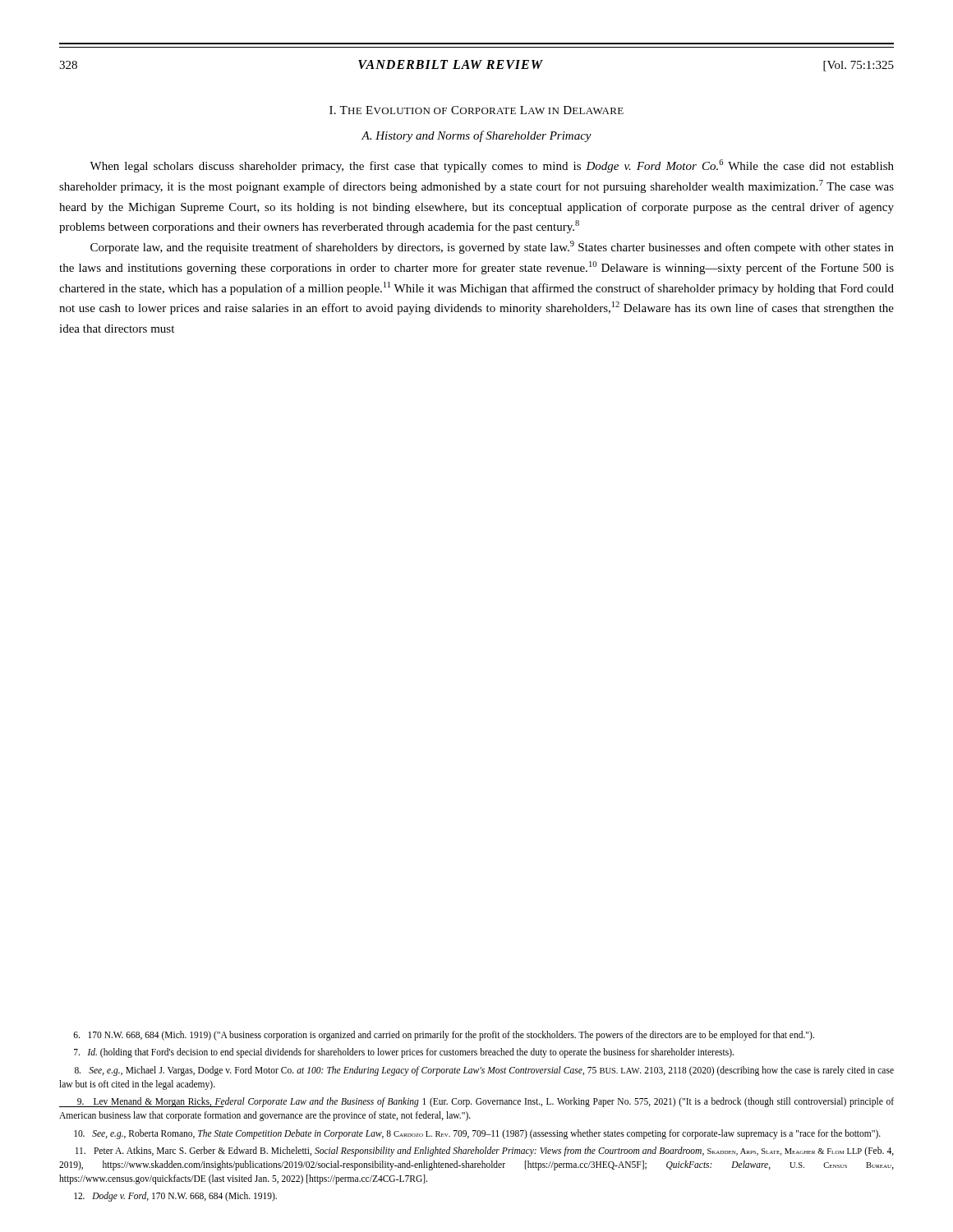The image size is (953, 1232).
Task: Locate the block of text that opens with "170 N.W. 668, 684 (Mich. 1919)"
Action: click(437, 1035)
